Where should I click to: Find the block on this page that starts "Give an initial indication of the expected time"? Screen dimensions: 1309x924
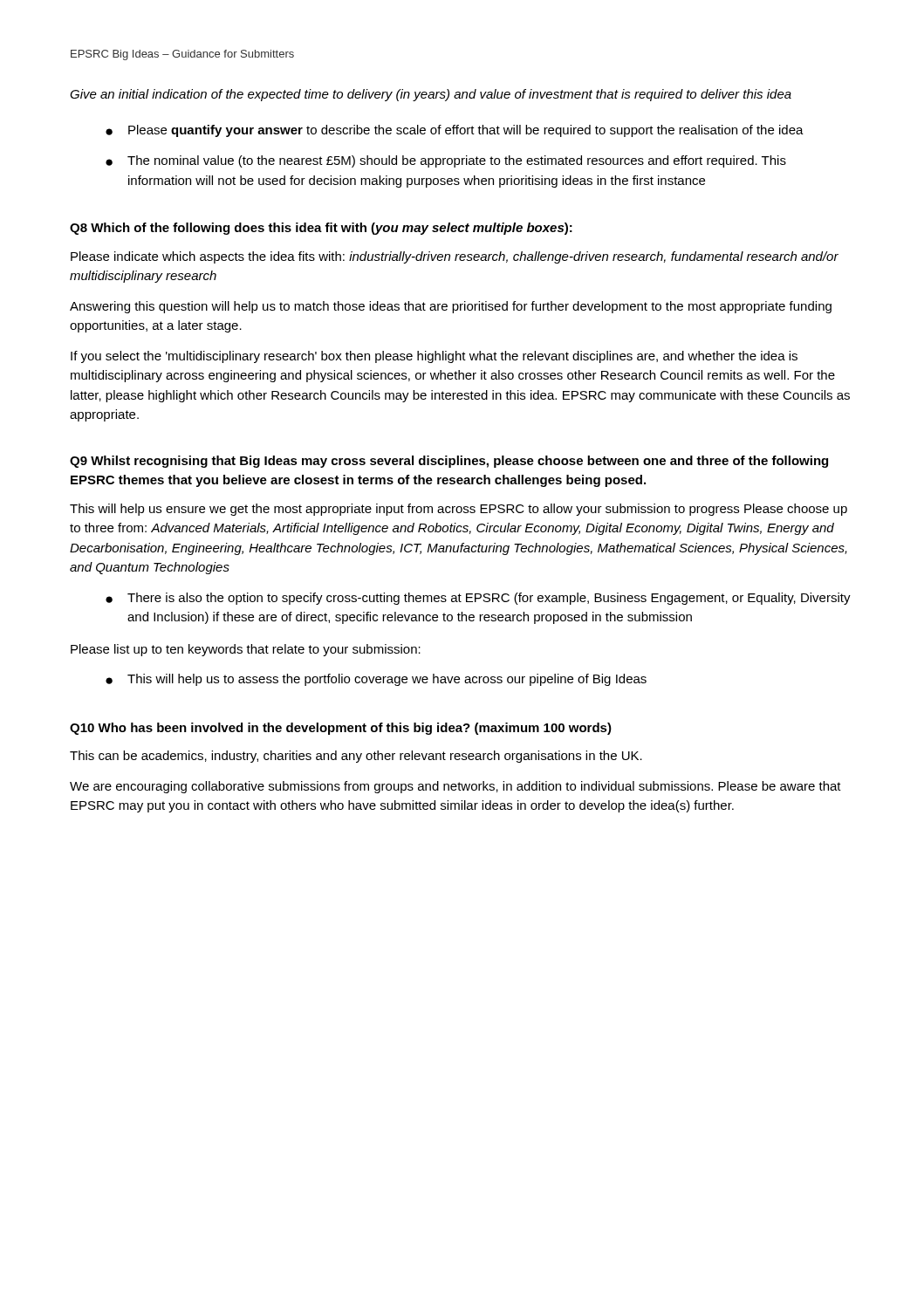tap(431, 94)
